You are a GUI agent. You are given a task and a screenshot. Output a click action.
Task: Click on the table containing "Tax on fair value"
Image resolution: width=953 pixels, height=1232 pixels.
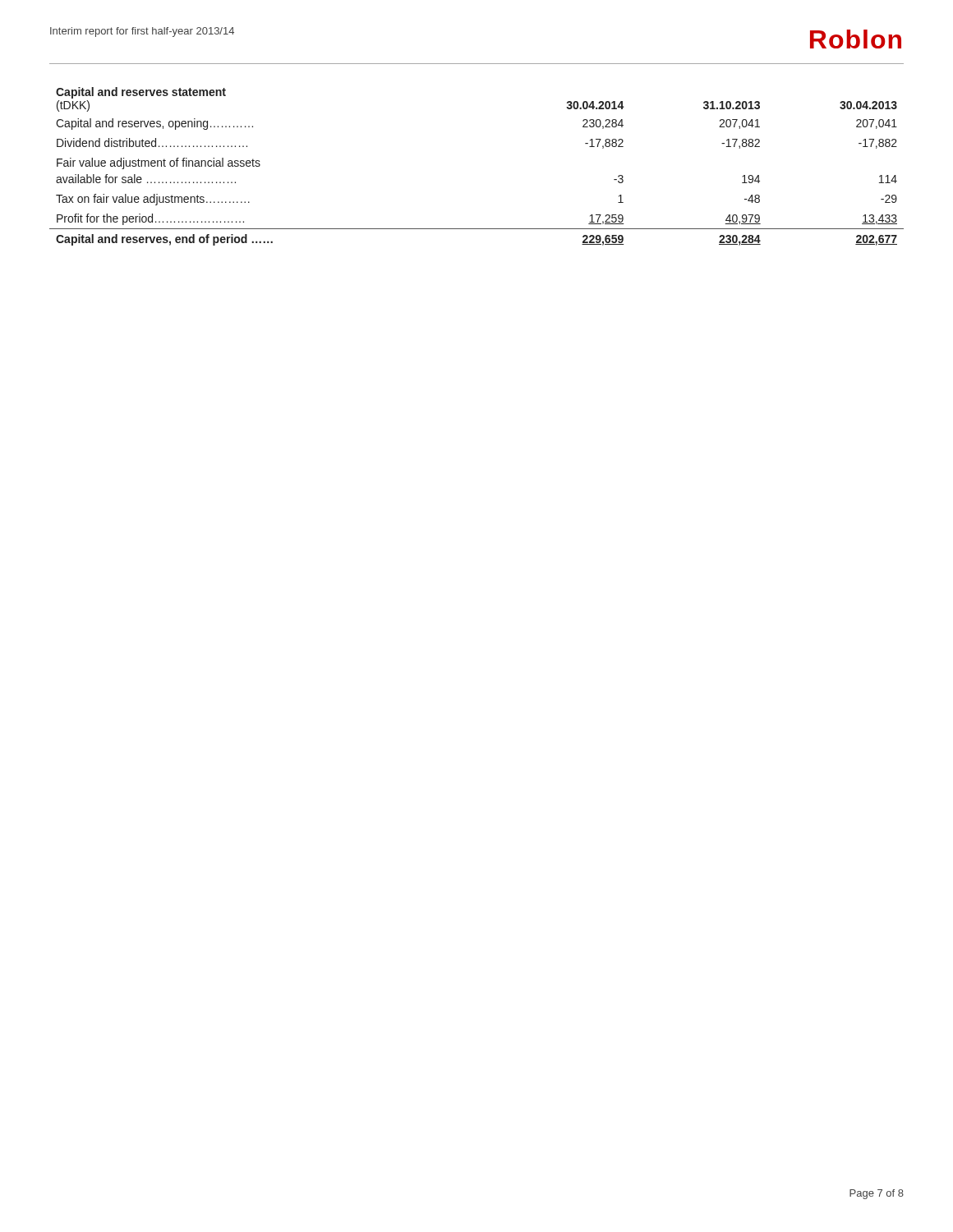(x=476, y=166)
